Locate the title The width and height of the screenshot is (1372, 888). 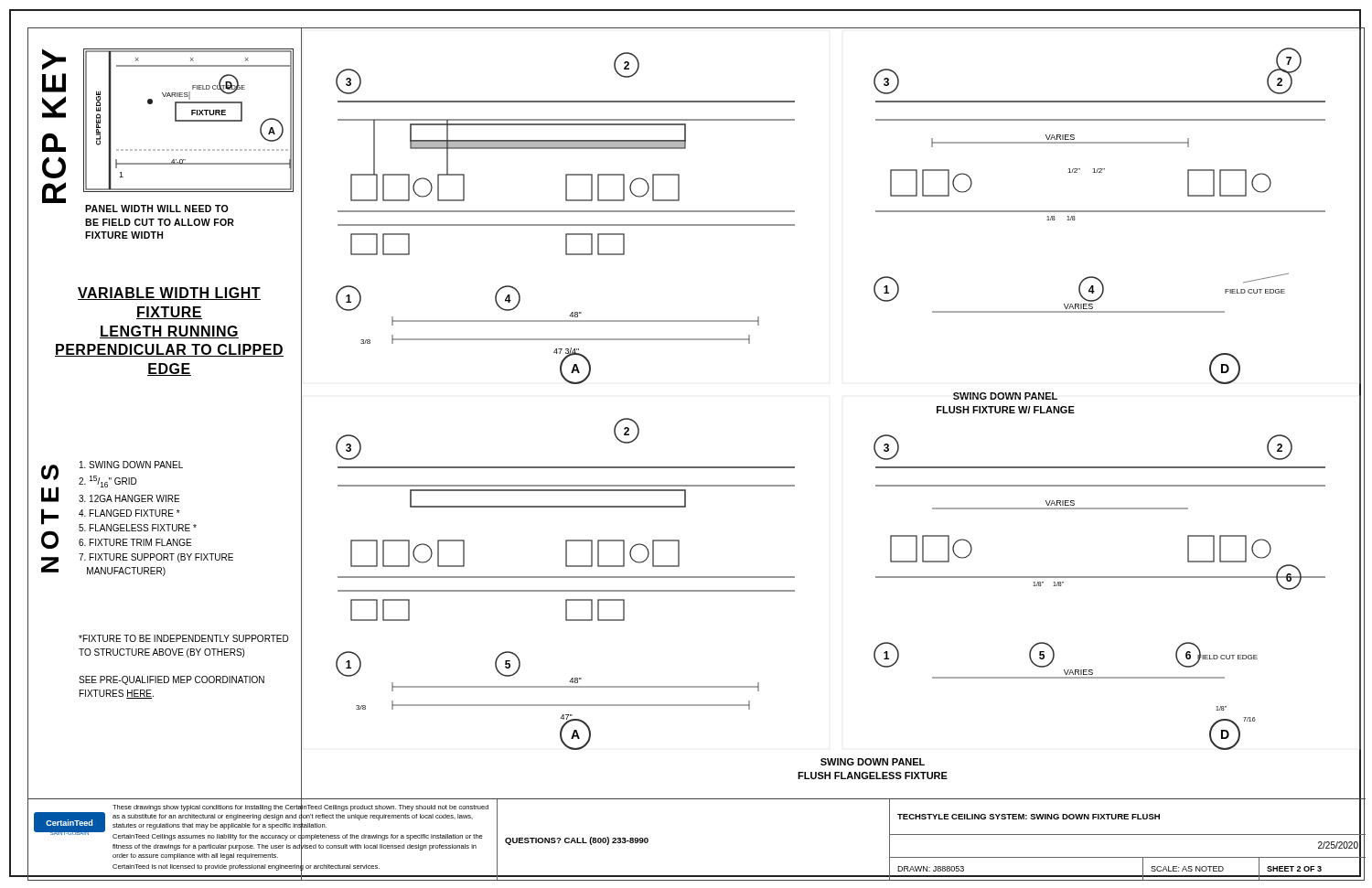click(x=169, y=331)
